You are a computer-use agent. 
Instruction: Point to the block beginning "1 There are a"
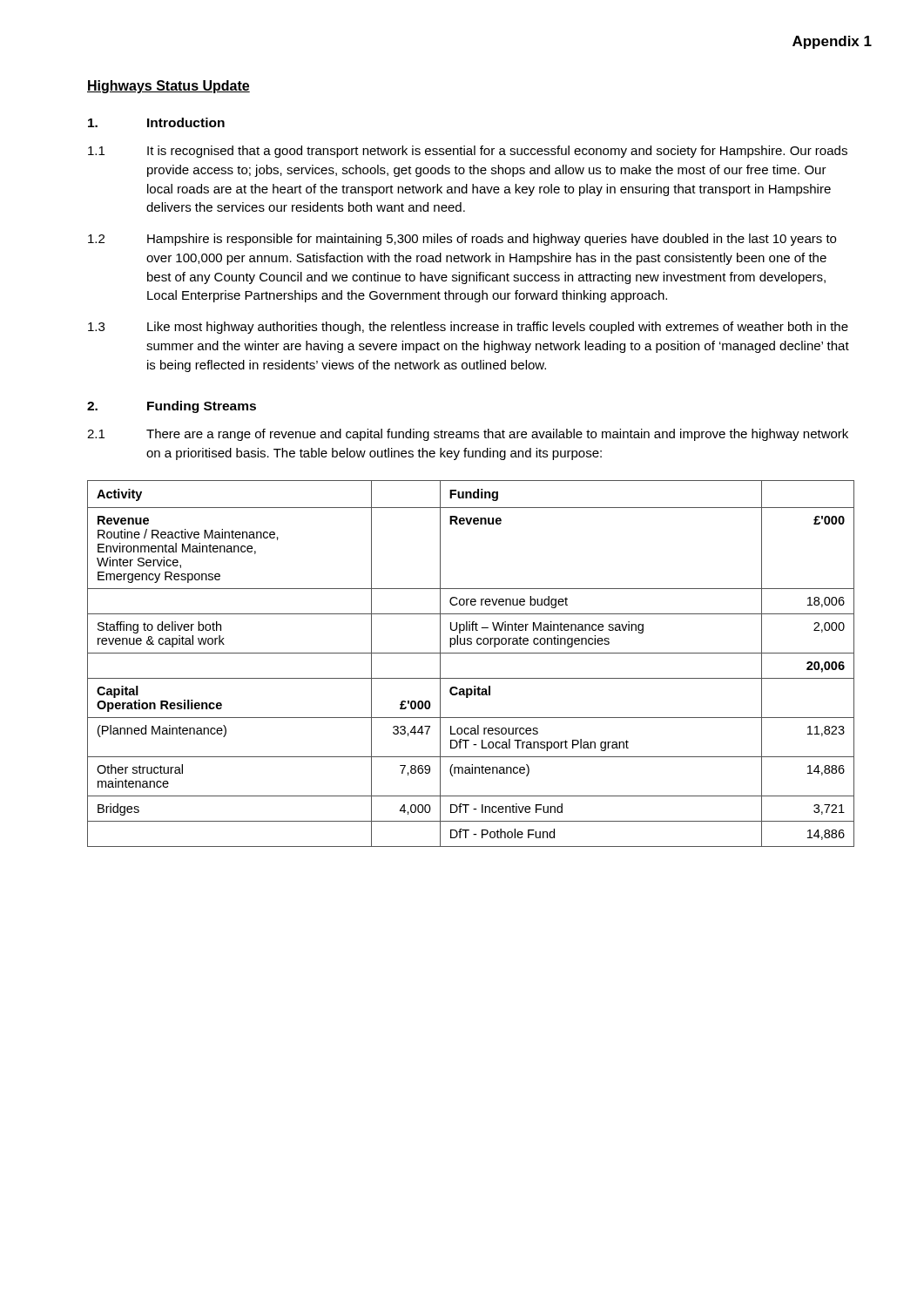(x=471, y=443)
